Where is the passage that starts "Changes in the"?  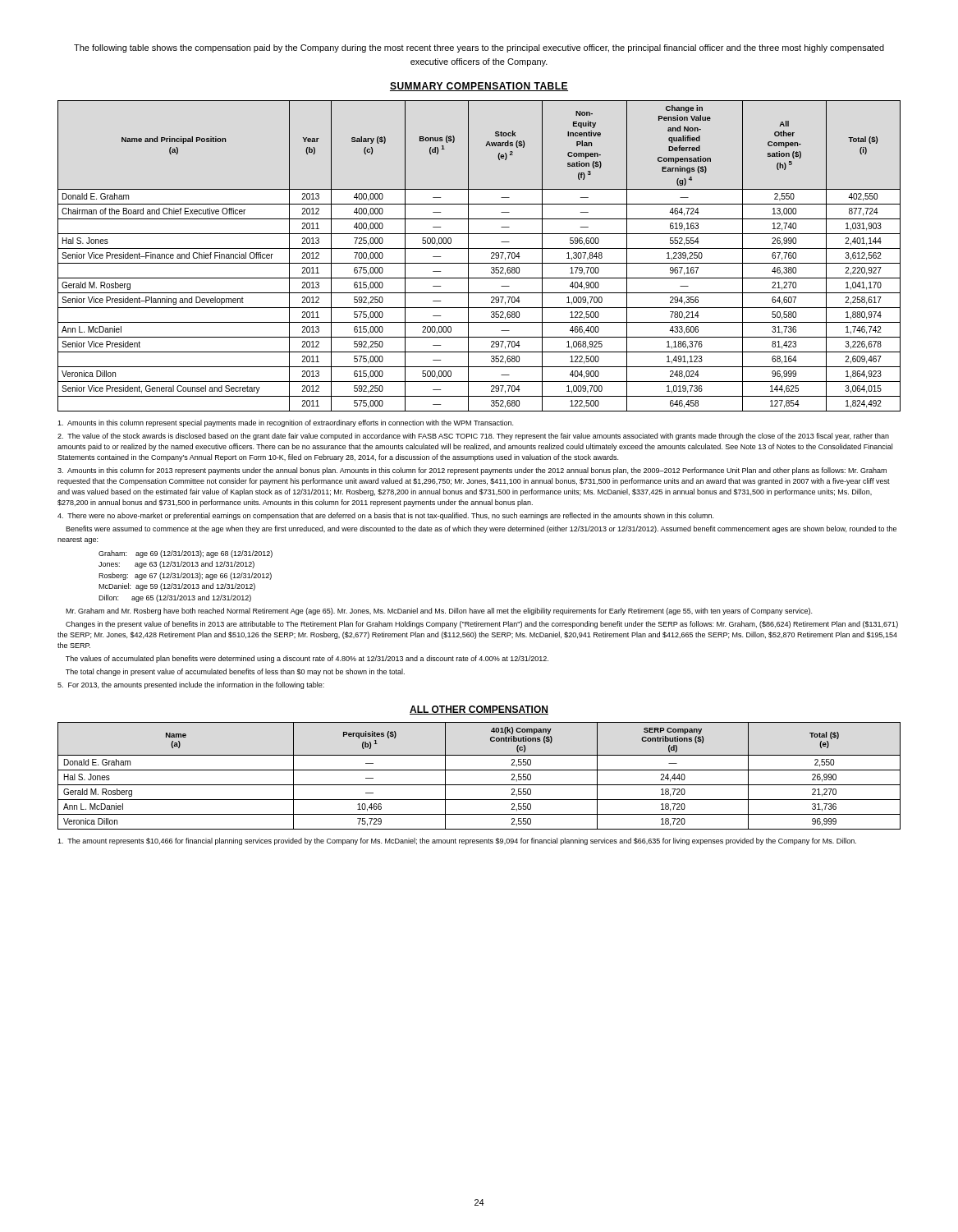(478, 635)
